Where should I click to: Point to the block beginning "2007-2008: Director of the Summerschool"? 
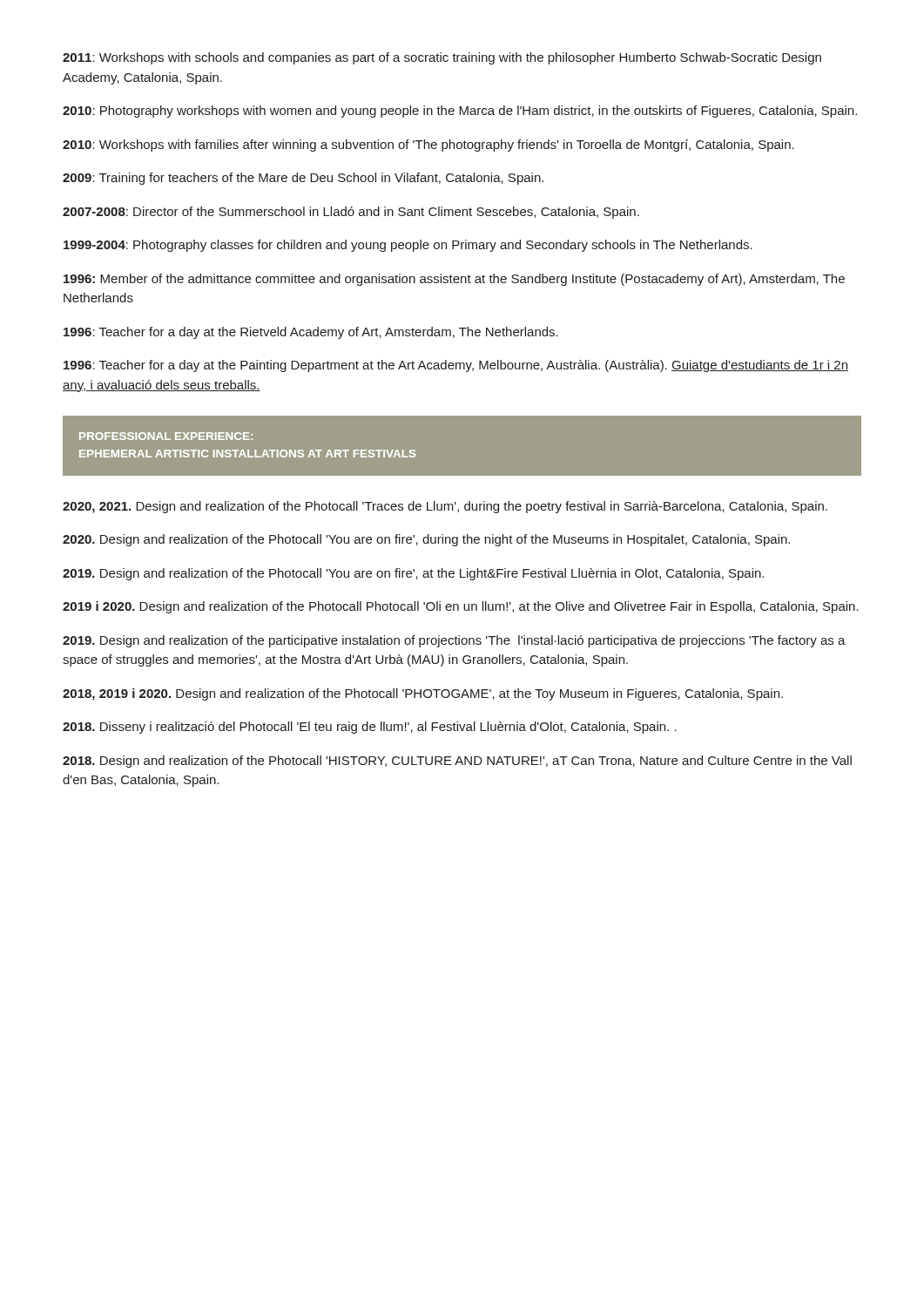[x=351, y=211]
